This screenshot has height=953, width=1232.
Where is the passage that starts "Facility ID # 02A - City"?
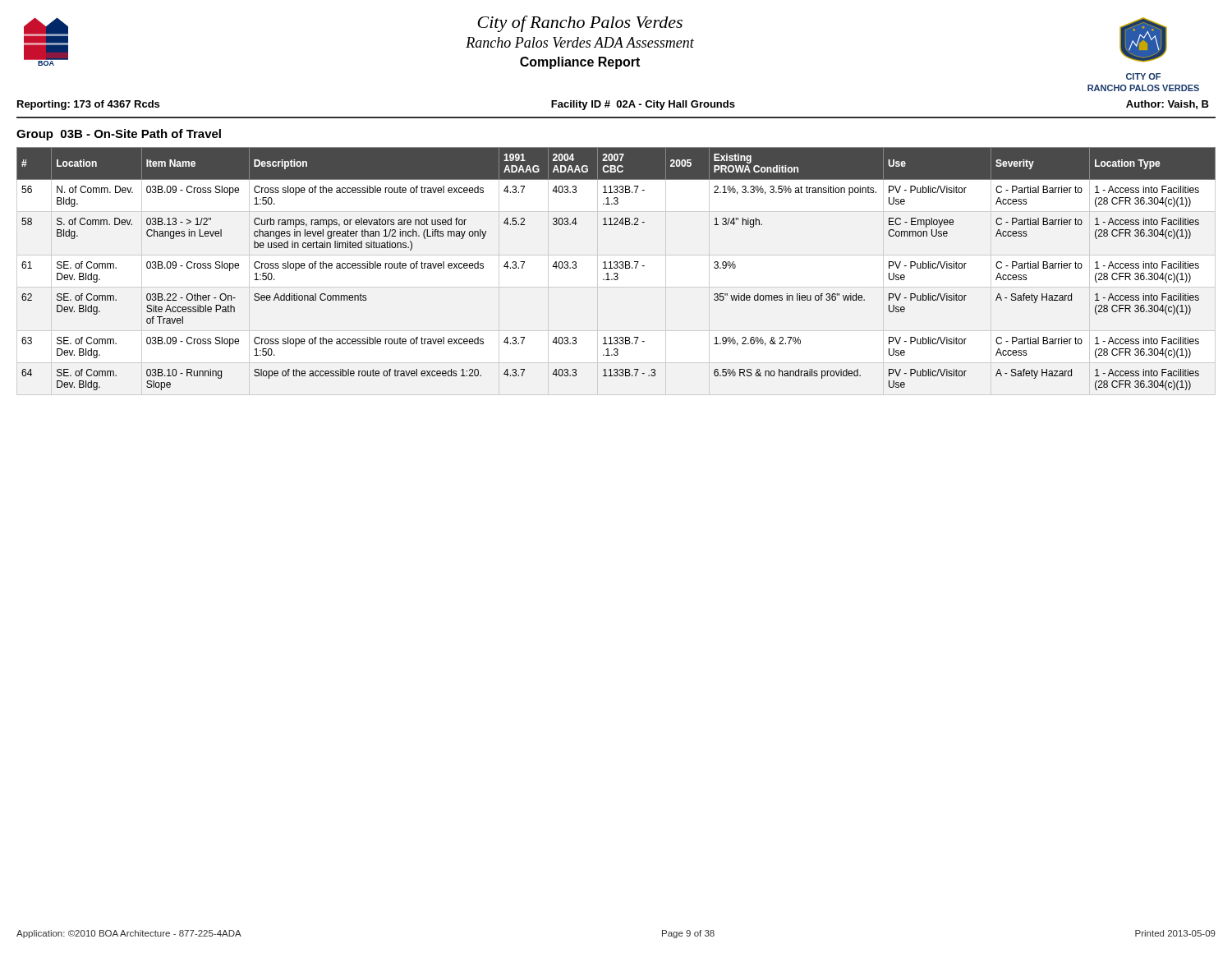(x=643, y=104)
